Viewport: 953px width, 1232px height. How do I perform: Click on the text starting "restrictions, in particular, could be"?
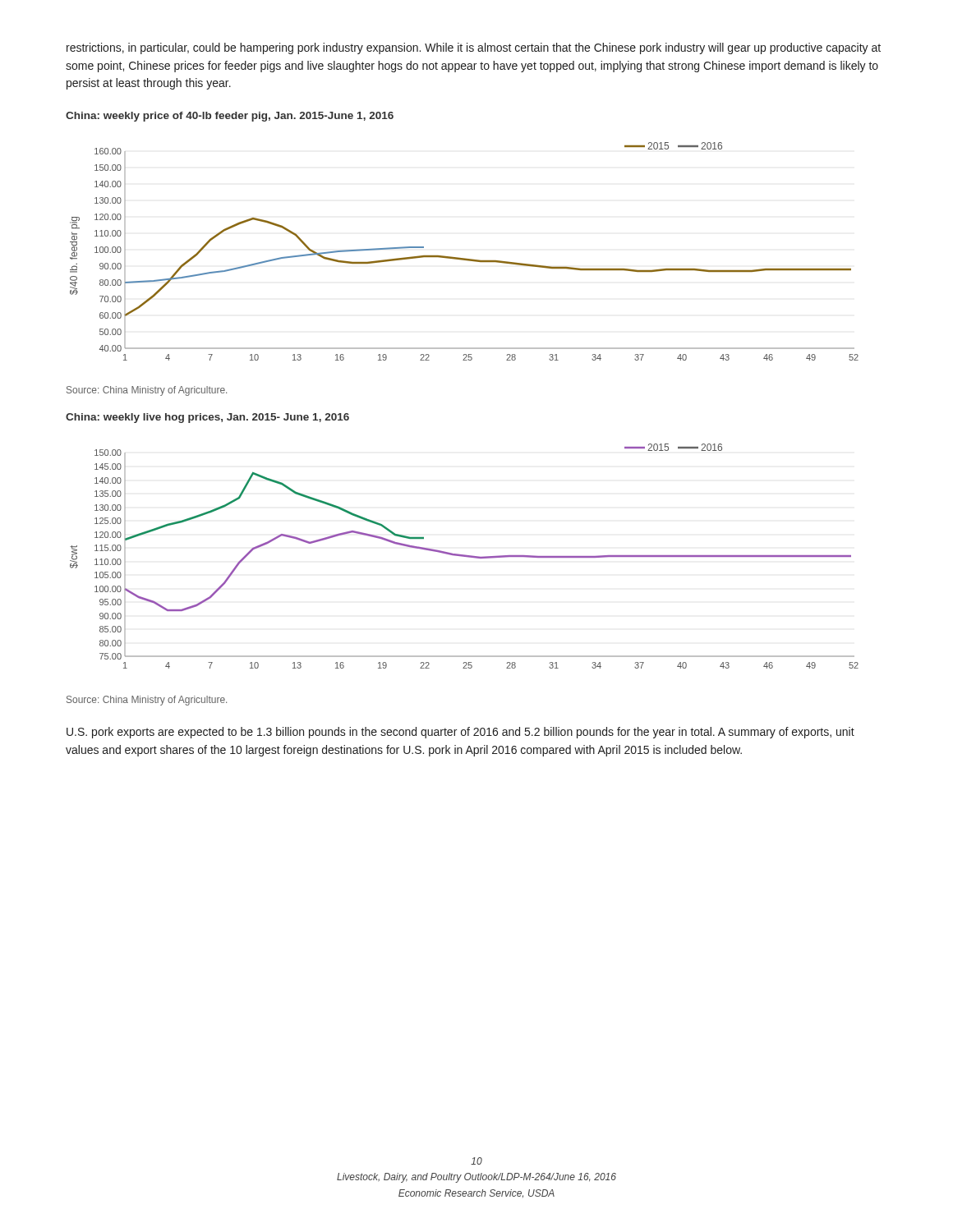click(x=473, y=65)
